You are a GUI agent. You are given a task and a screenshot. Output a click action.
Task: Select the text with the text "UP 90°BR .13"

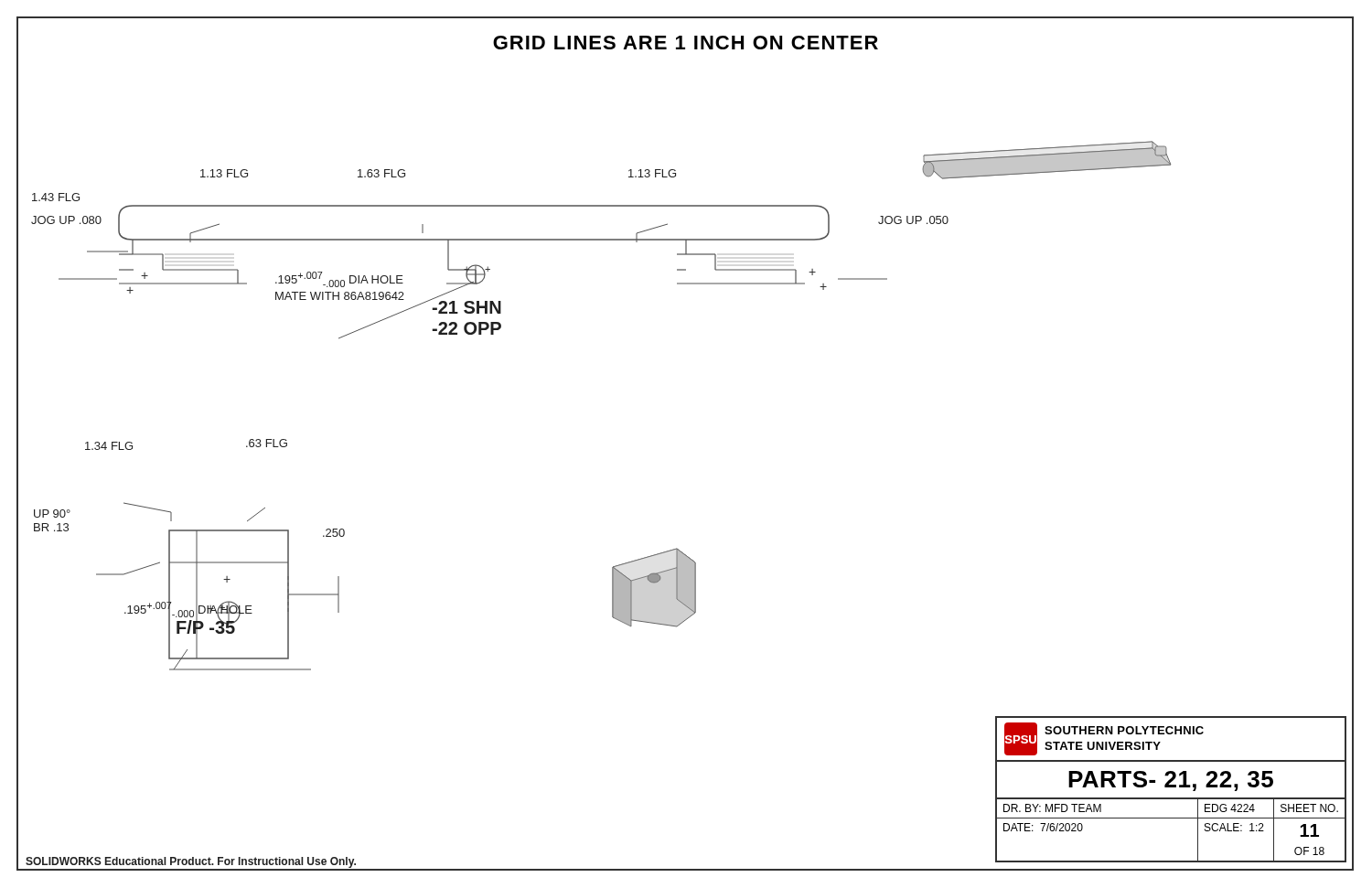point(52,520)
